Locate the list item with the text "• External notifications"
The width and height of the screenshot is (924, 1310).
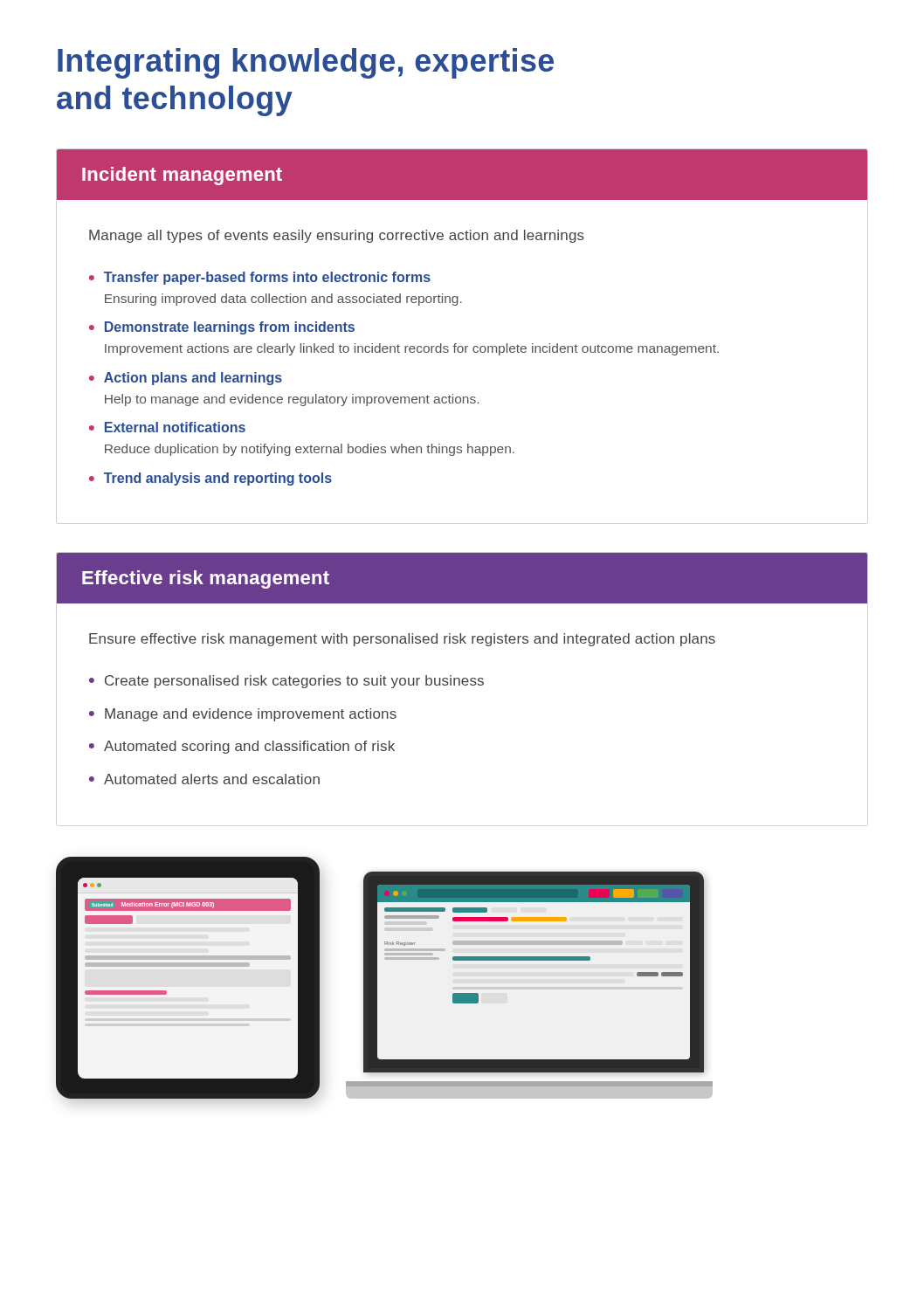coord(462,438)
